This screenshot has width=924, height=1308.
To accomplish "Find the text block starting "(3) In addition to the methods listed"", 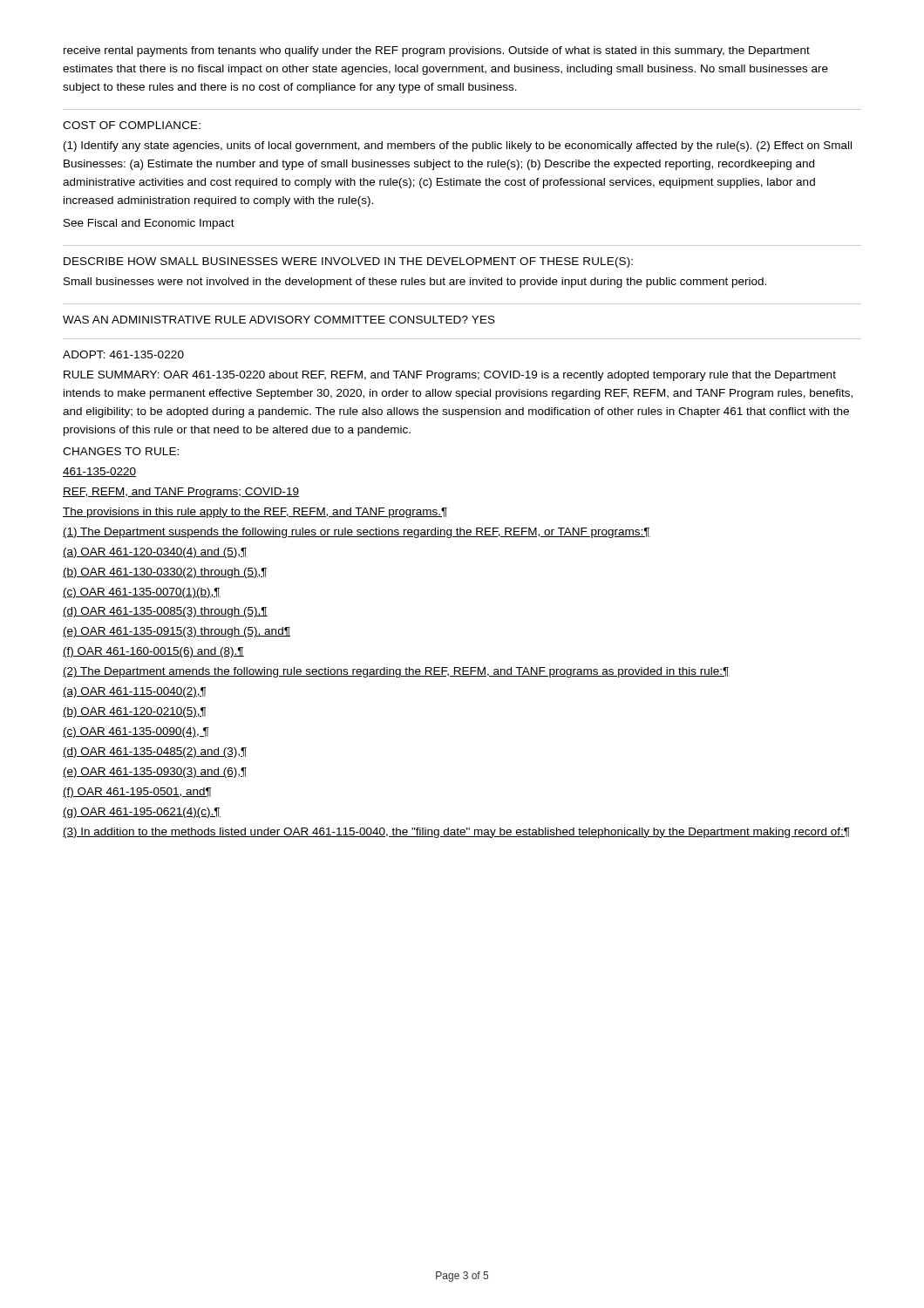I will (x=456, y=831).
